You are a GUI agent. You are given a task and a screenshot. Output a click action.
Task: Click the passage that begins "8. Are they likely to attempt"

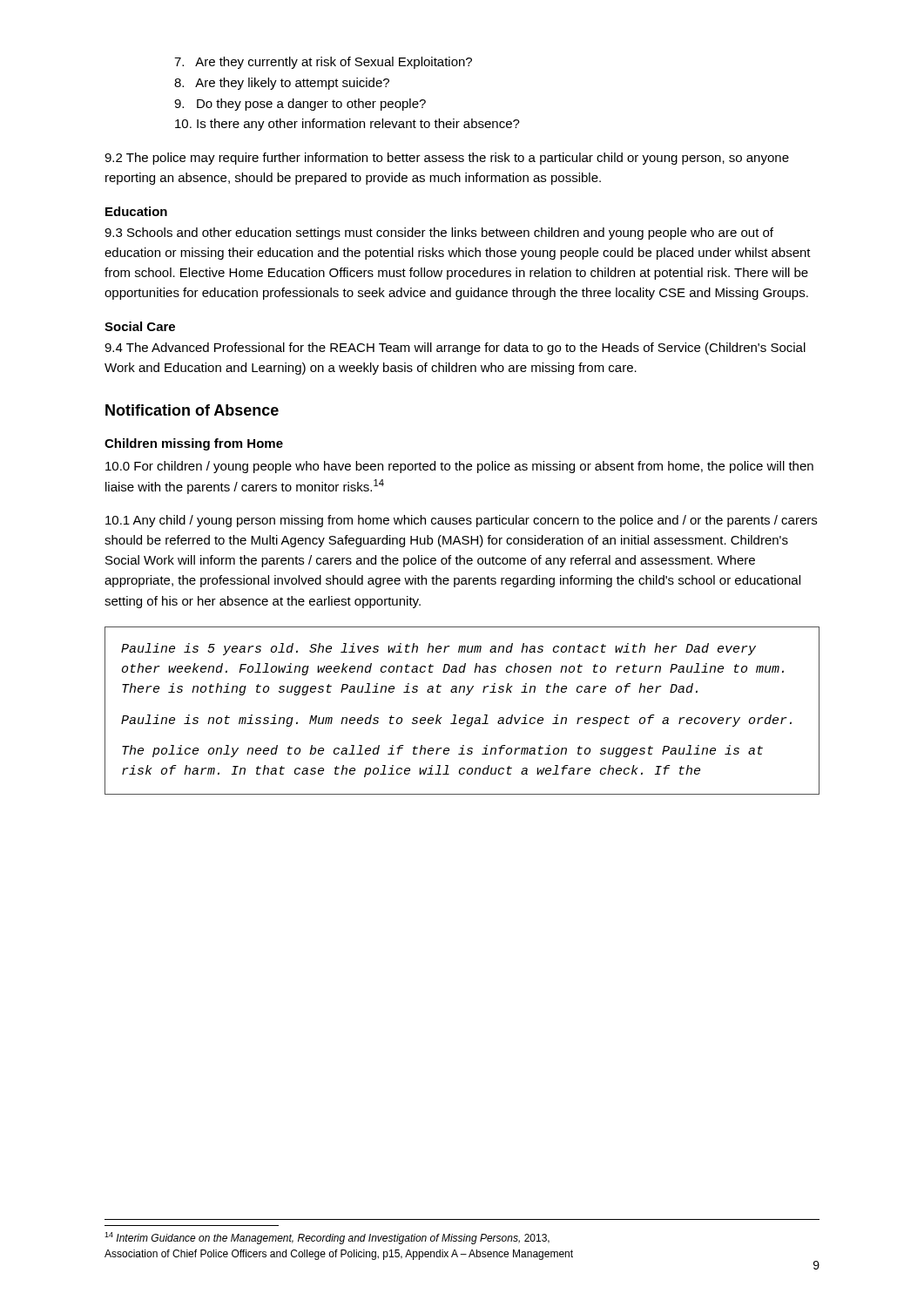pos(282,82)
